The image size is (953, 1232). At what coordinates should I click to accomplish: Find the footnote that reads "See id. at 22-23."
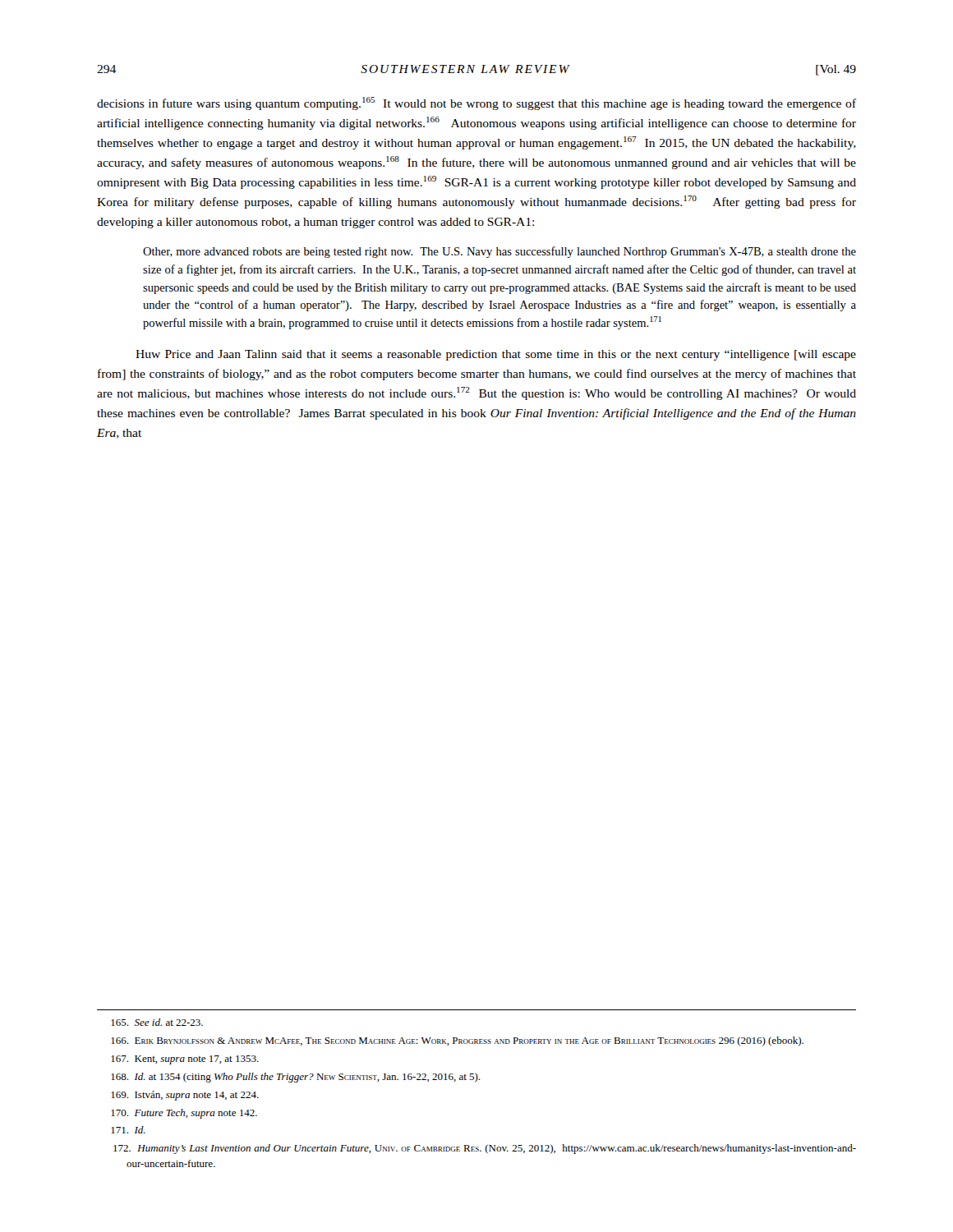click(150, 1022)
